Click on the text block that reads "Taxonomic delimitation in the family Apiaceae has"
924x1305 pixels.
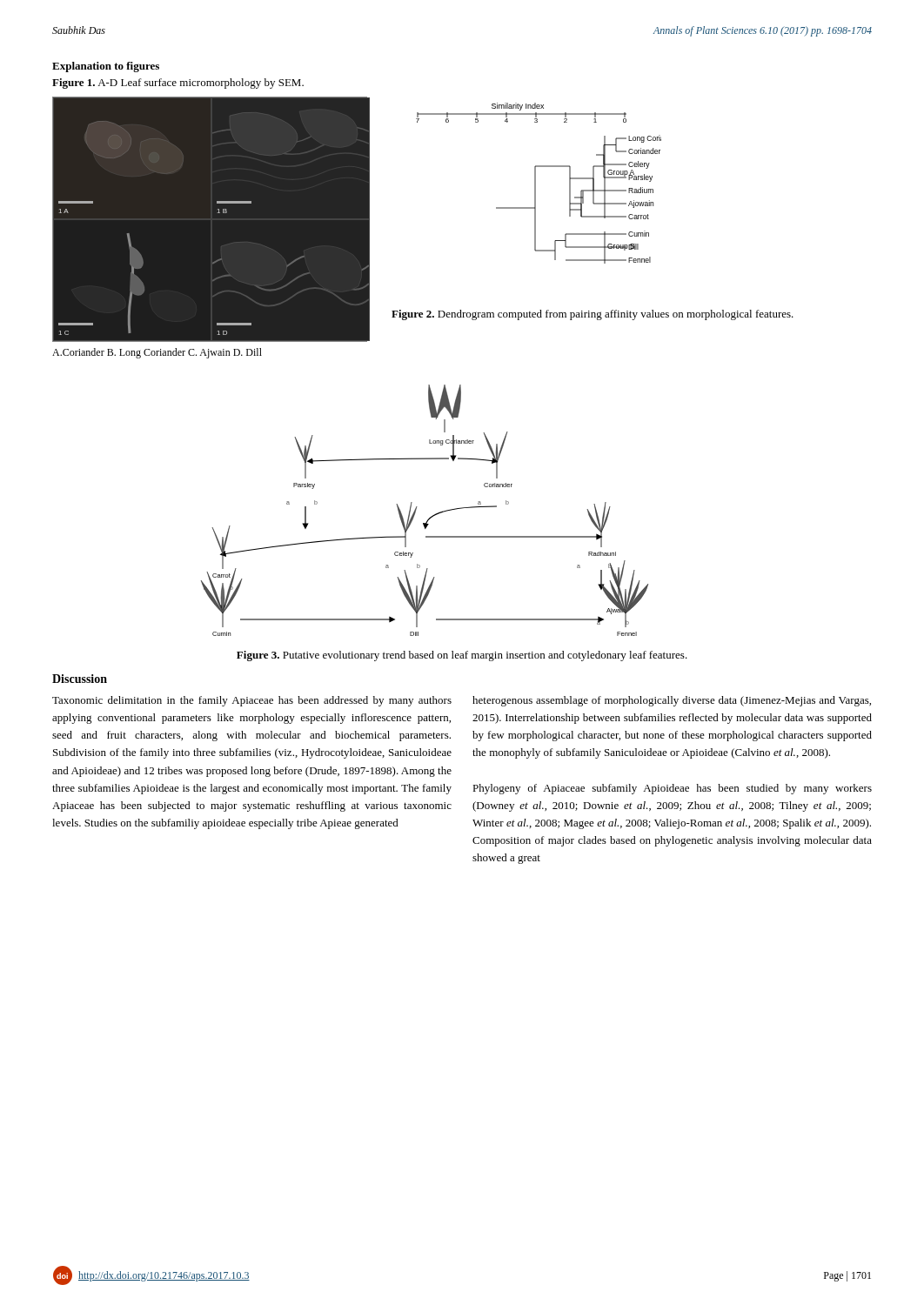[252, 761]
